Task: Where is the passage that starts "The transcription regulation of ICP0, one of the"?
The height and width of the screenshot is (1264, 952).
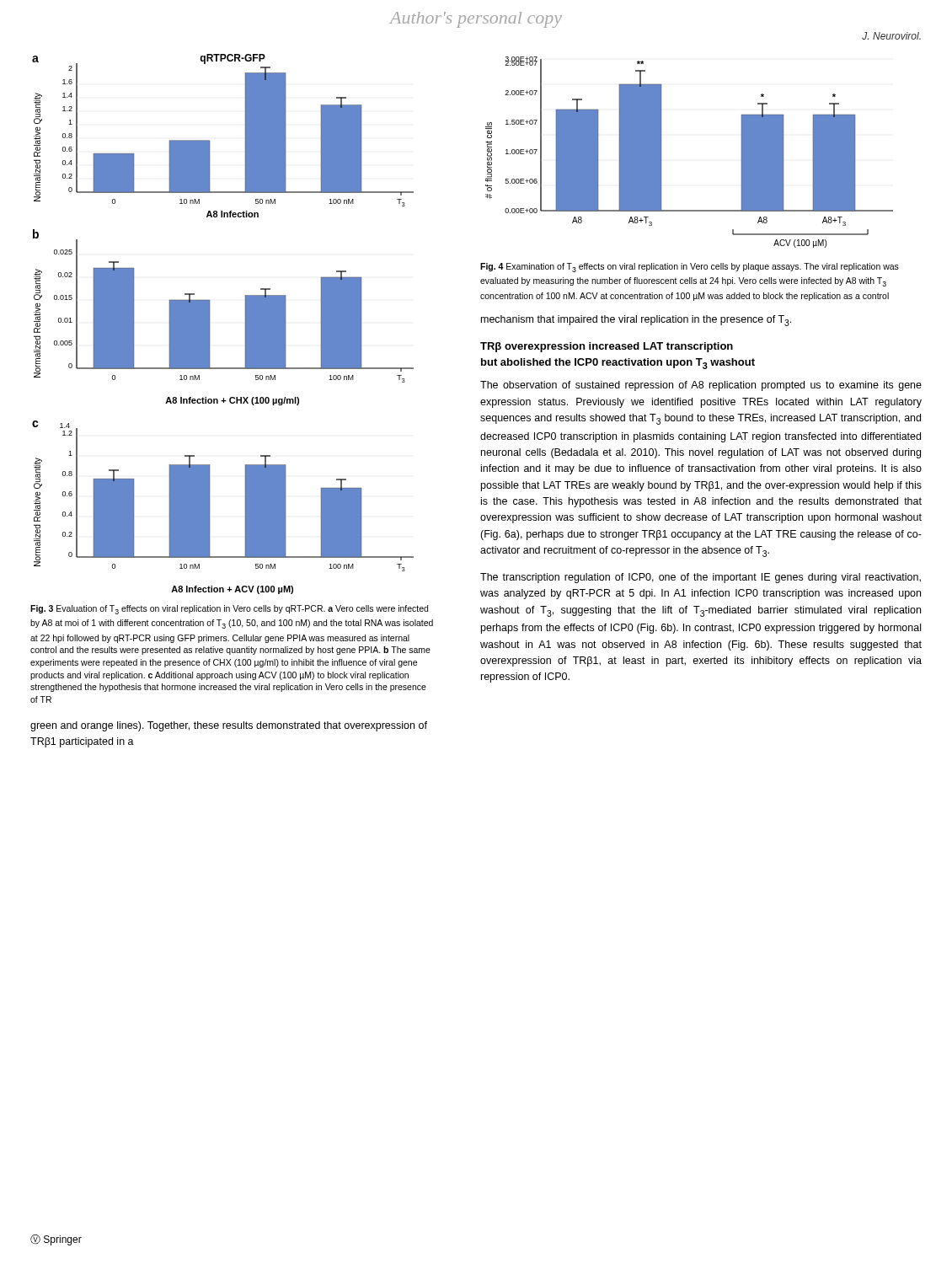Action: coord(701,627)
